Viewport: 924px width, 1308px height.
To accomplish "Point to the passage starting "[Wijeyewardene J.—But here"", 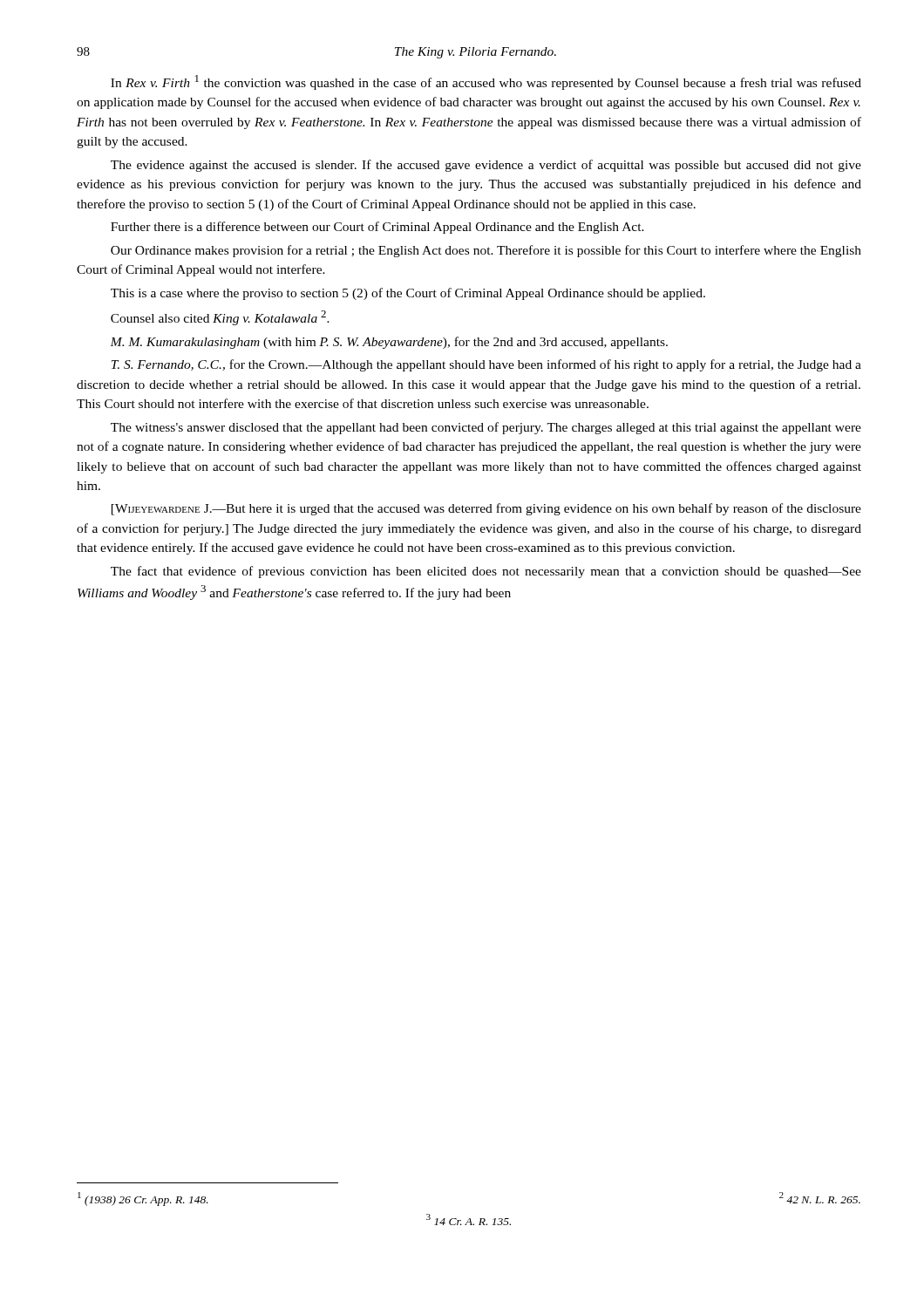I will (x=469, y=529).
